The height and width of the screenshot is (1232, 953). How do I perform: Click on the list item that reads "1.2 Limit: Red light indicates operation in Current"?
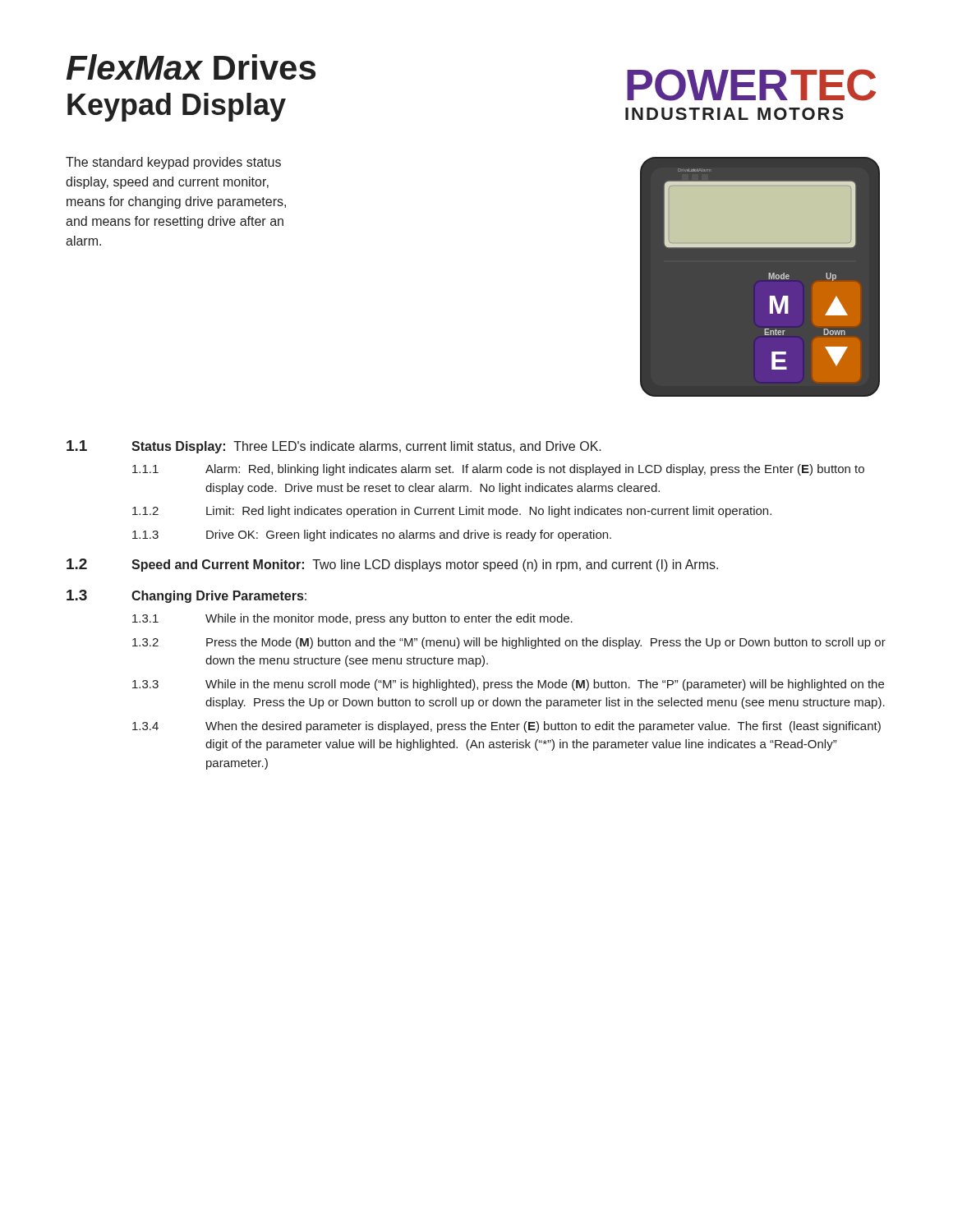coord(452,511)
